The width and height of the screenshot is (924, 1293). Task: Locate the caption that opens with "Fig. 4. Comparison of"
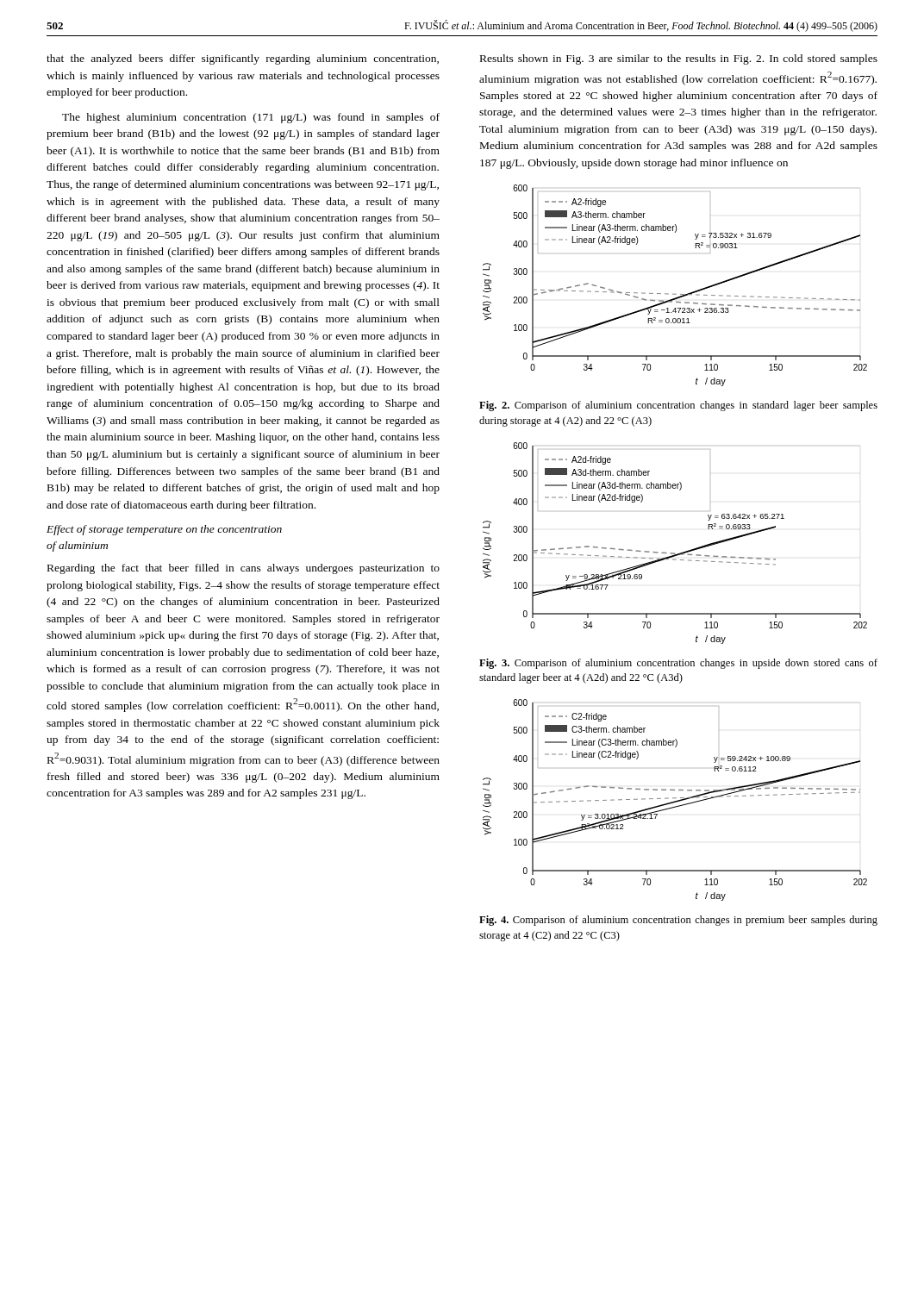click(678, 928)
